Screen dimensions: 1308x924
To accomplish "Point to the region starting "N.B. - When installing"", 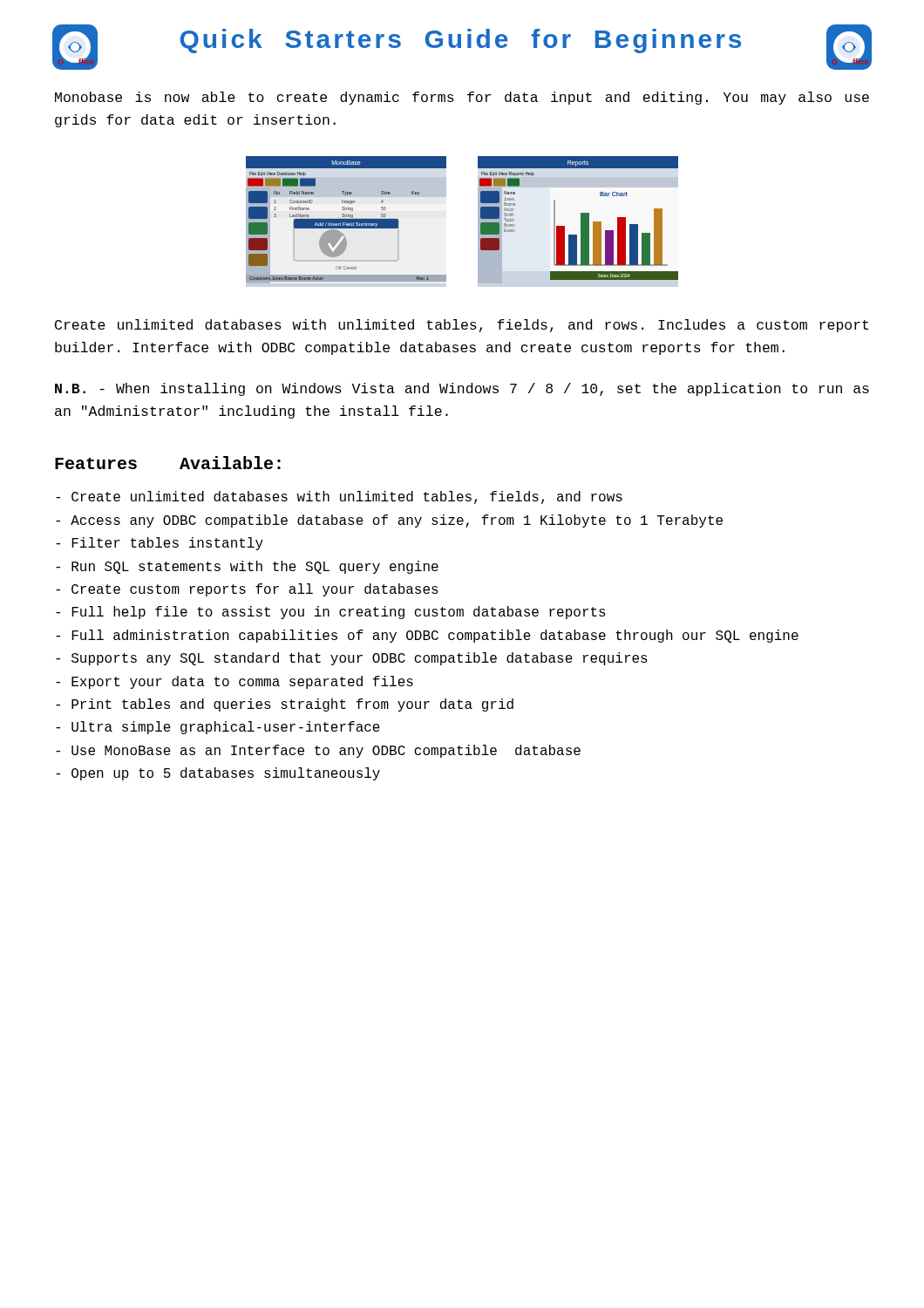I will tap(462, 401).
